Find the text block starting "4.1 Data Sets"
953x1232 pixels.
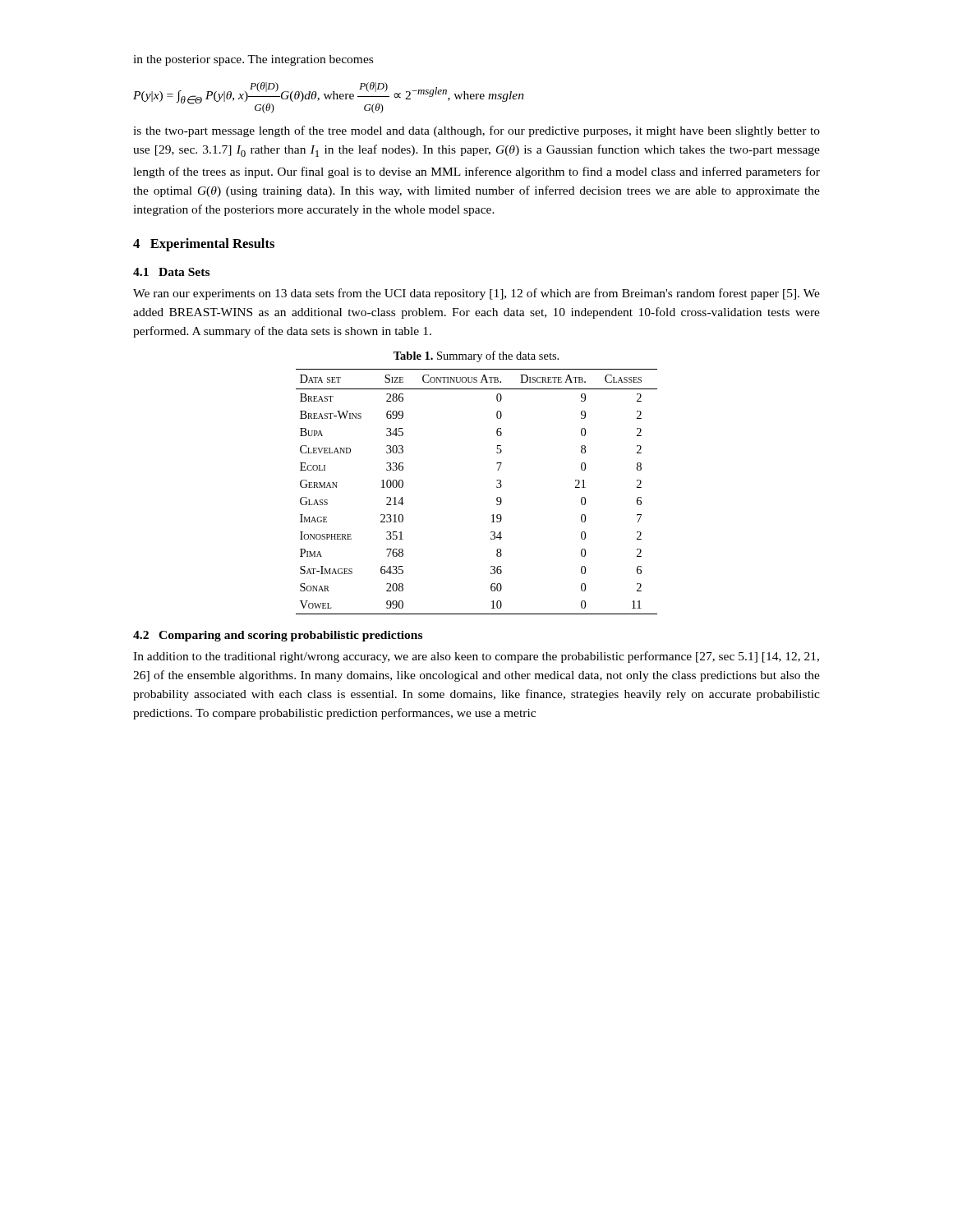pyautogui.click(x=171, y=272)
